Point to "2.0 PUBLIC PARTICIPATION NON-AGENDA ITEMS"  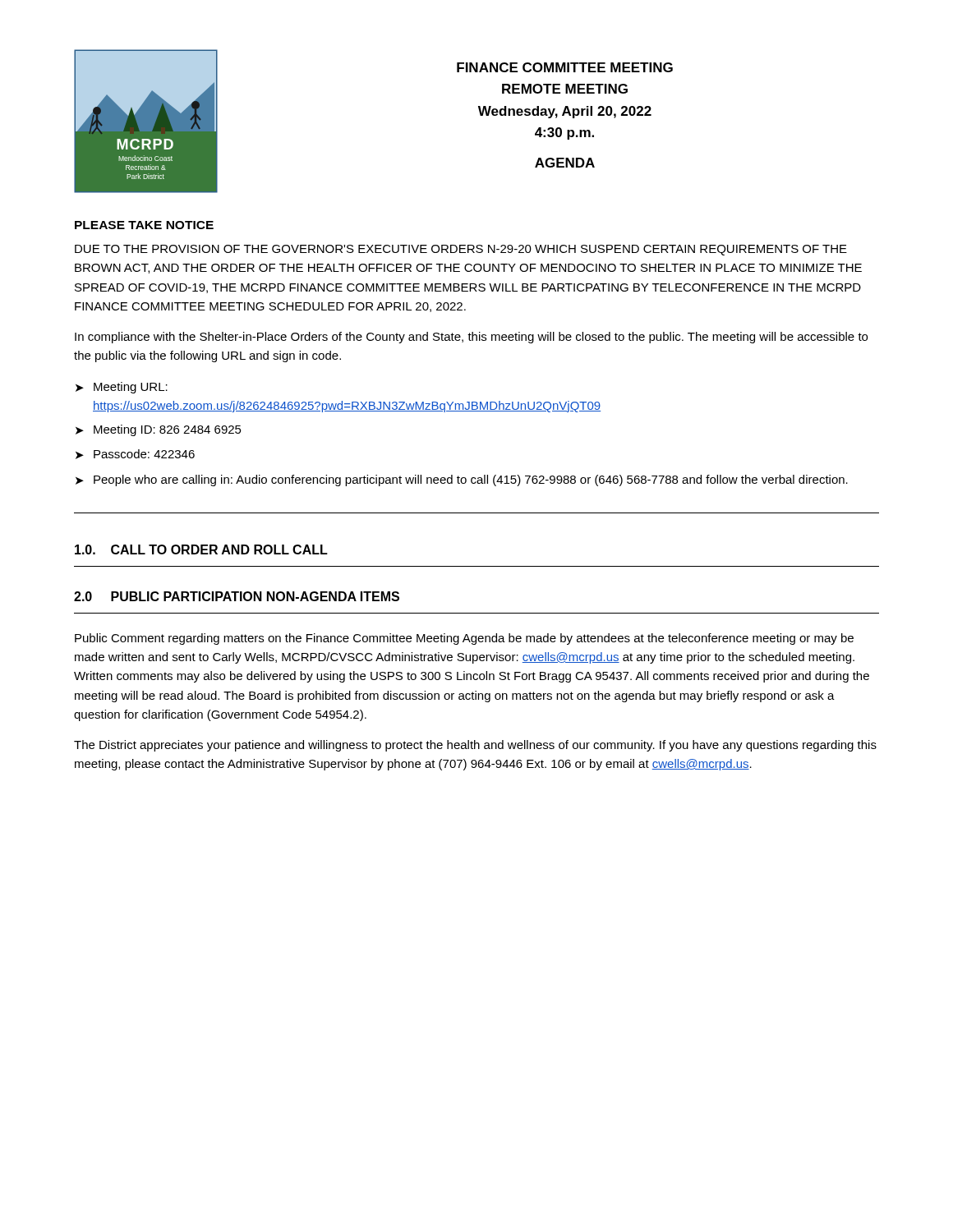tap(237, 596)
